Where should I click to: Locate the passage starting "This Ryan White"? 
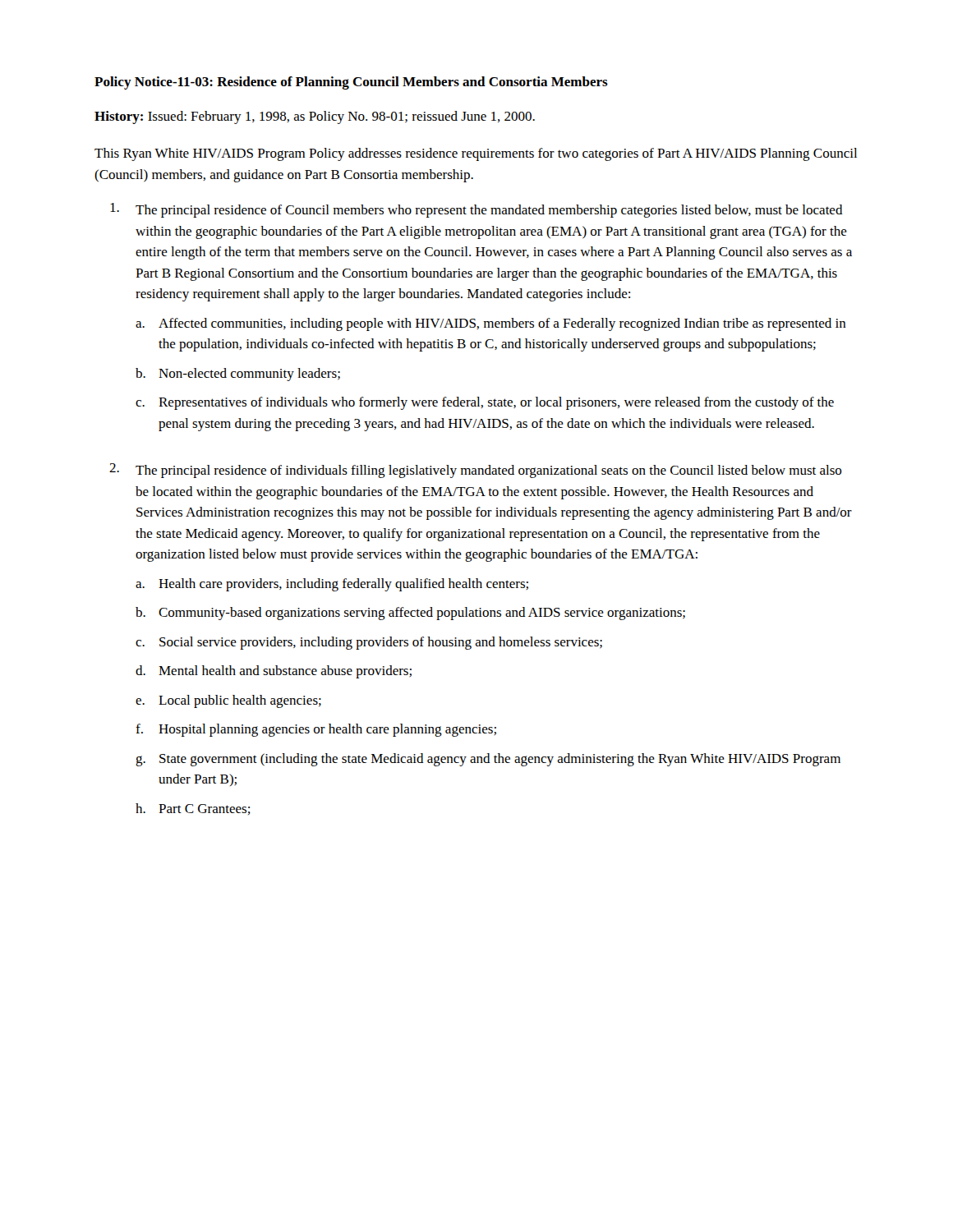(x=476, y=164)
